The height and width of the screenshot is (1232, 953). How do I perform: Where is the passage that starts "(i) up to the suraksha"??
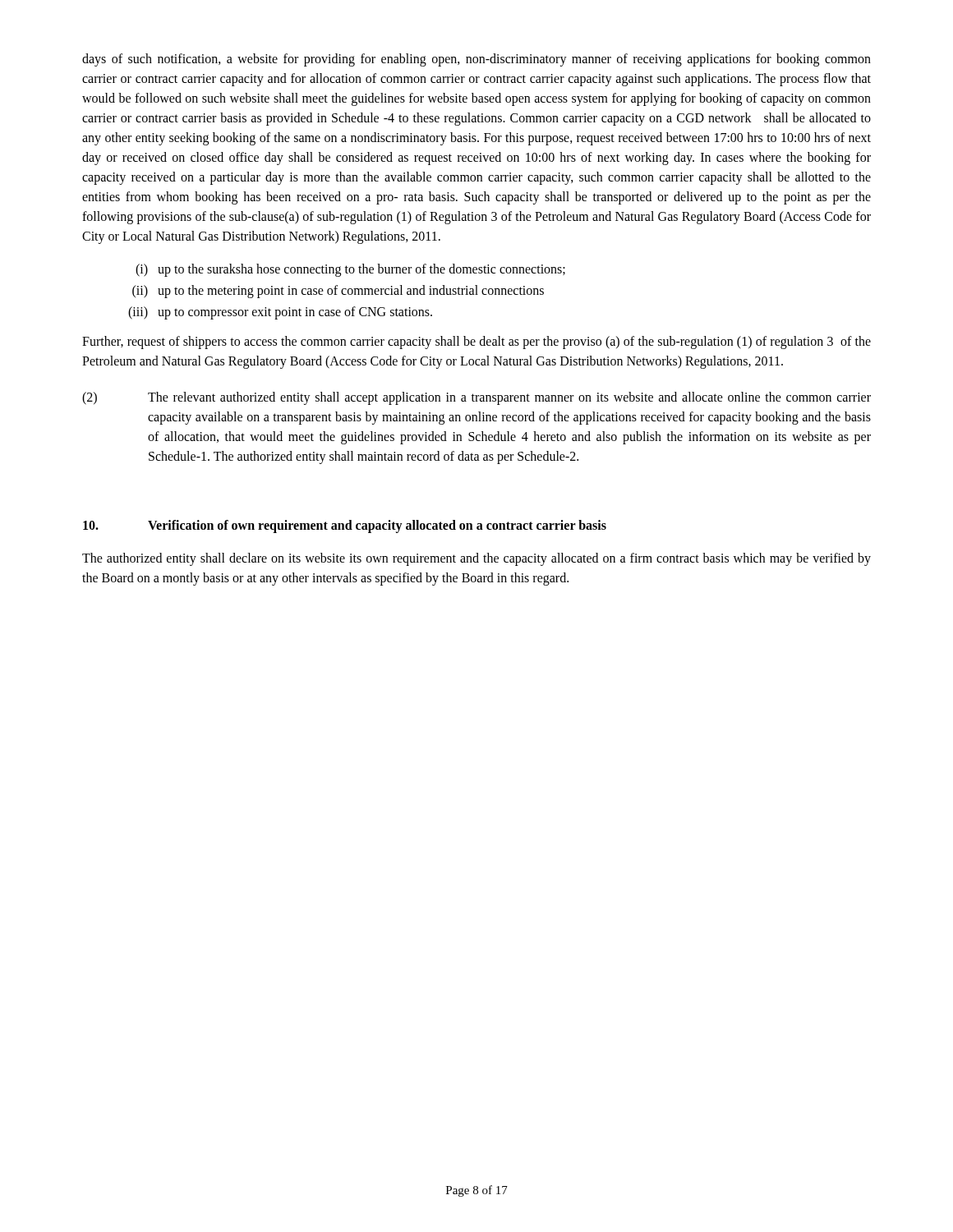[x=476, y=269]
